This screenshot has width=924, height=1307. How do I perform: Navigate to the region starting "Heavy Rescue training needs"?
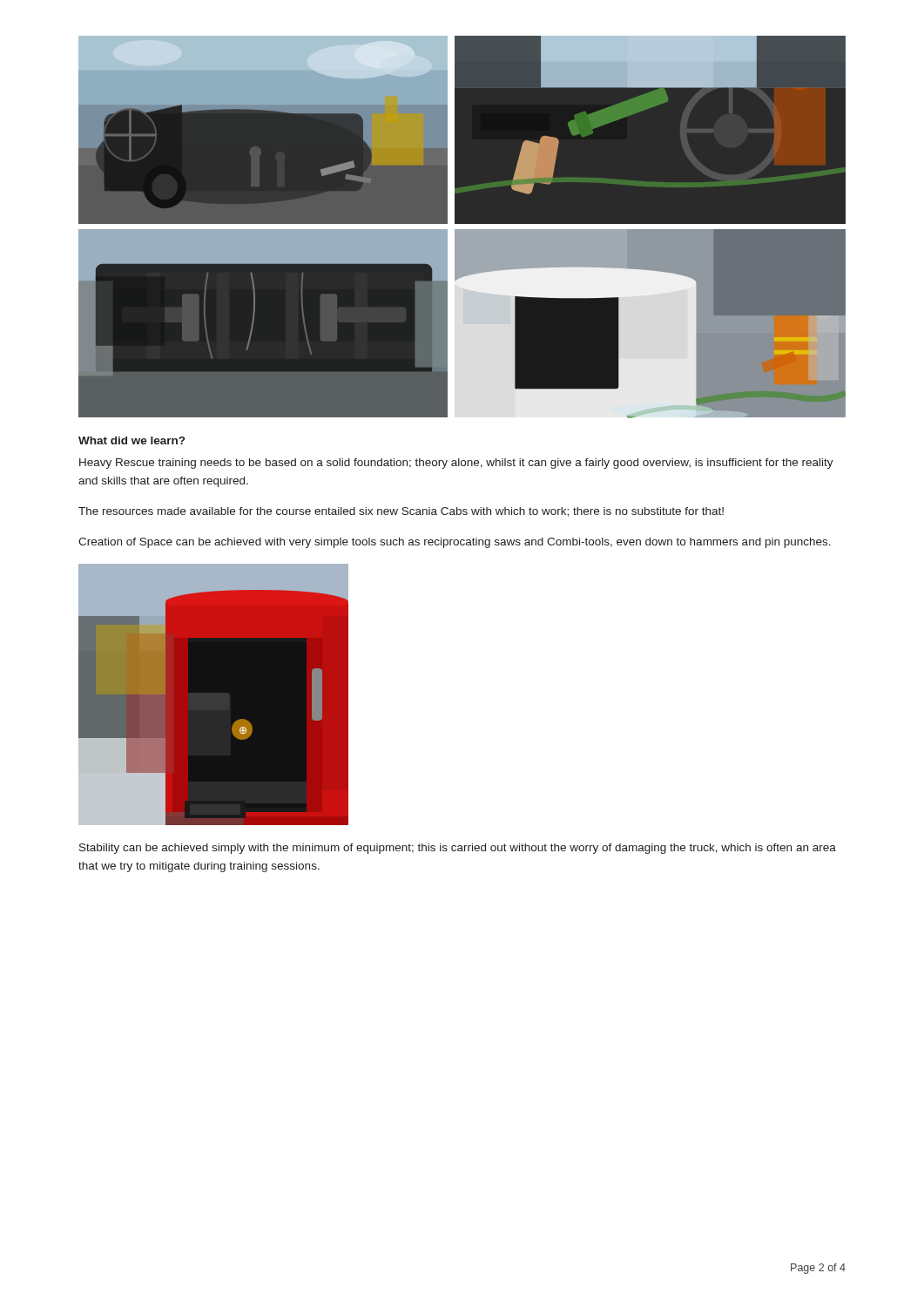pyautogui.click(x=456, y=471)
